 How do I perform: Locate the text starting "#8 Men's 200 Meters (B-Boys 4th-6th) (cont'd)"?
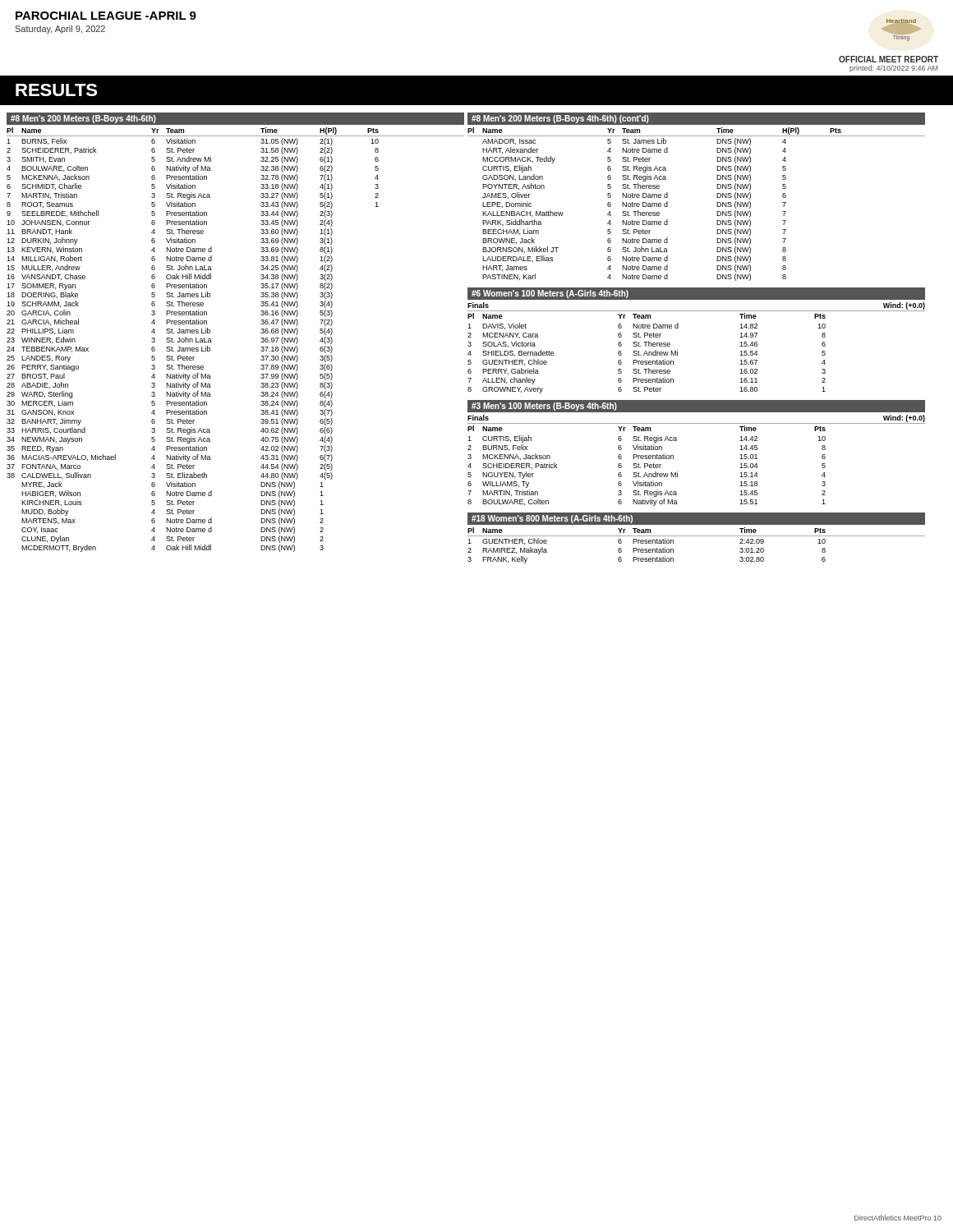[560, 119]
